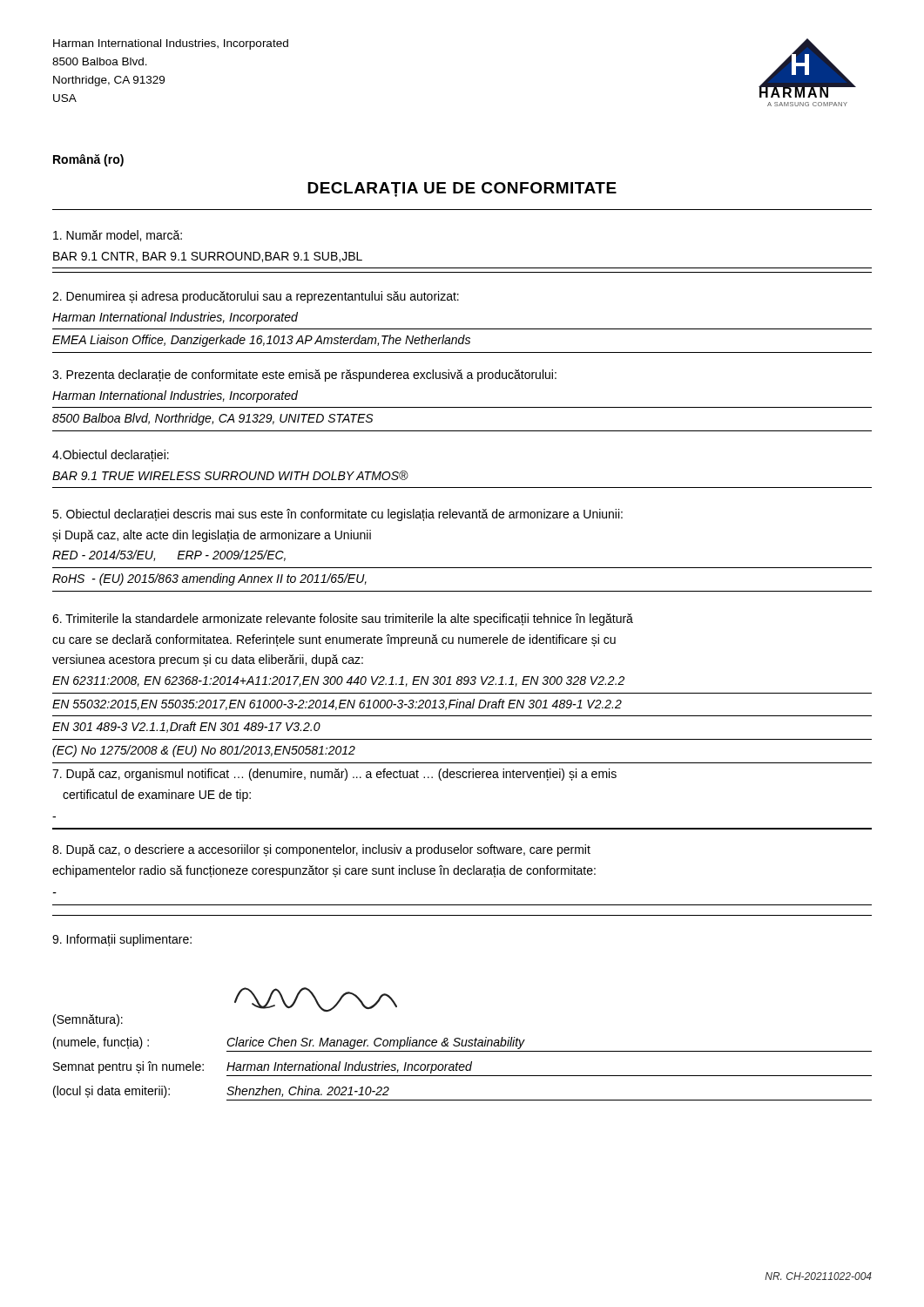924x1307 pixels.
Task: Locate the text starting "(locul și data emiterii):"
Action: point(112,1091)
